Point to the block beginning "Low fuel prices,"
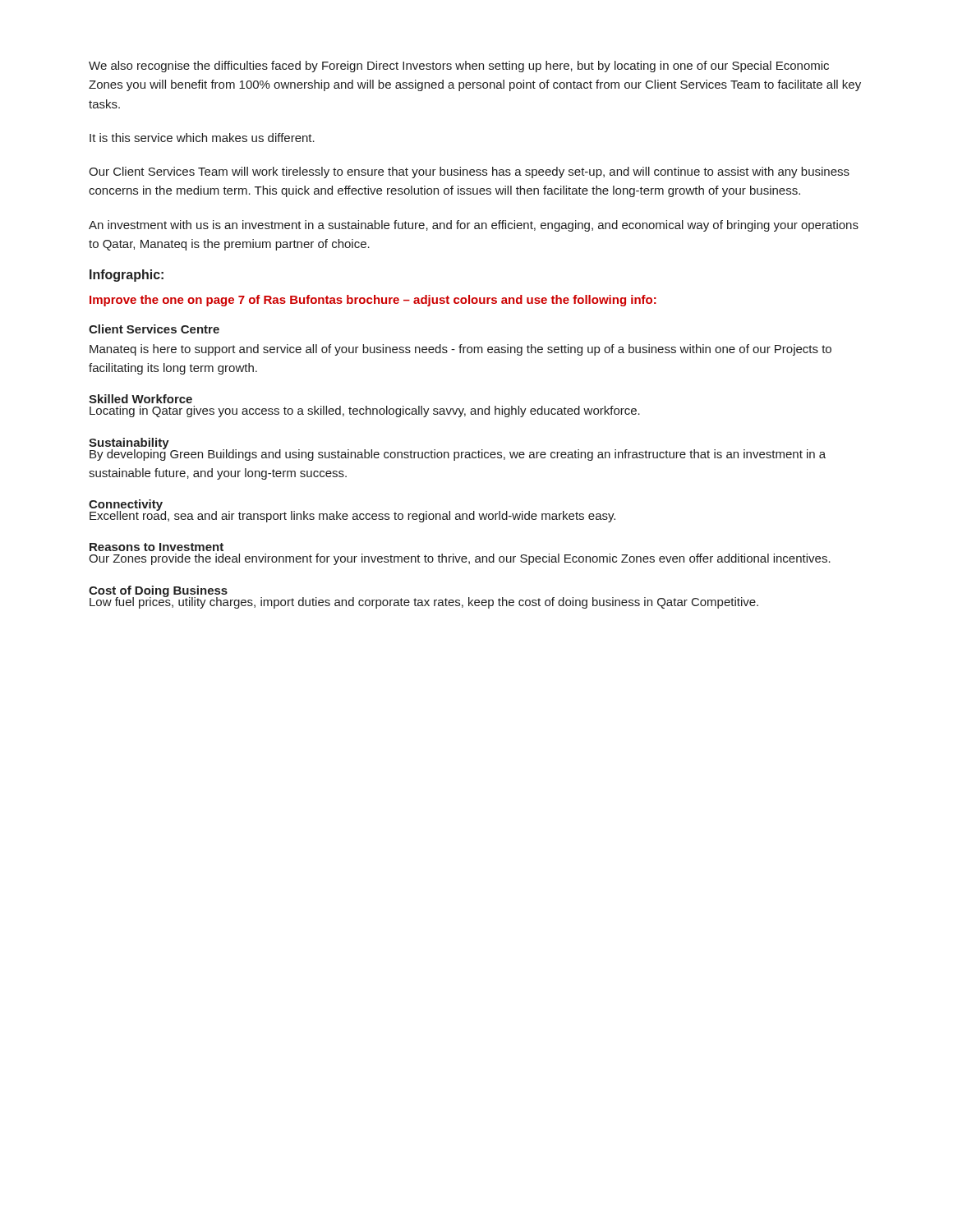Image resolution: width=953 pixels, height=1232 pixels. [424, 601]
